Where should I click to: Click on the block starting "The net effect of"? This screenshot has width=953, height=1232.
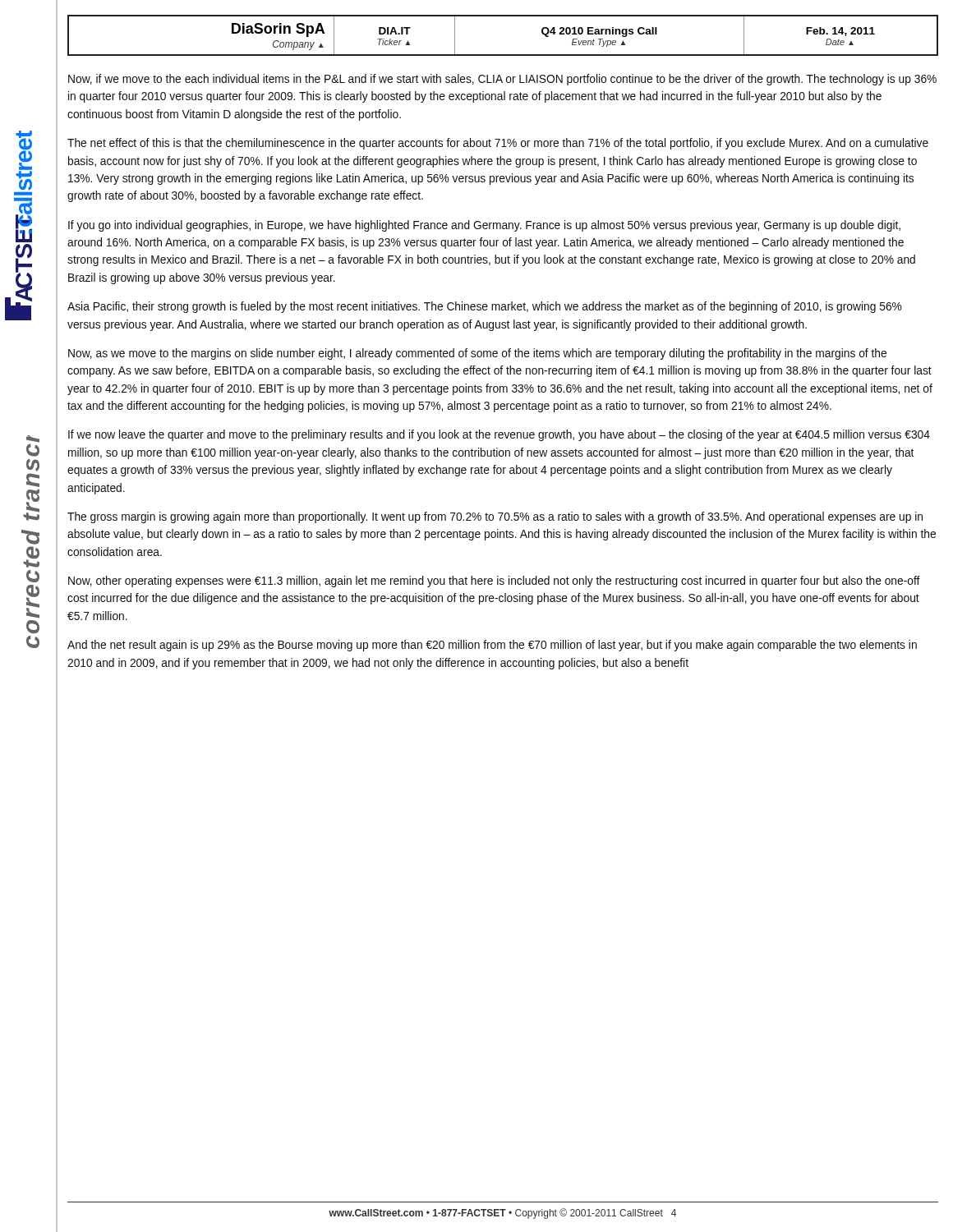pyautogui.click(x=498, y=170)
